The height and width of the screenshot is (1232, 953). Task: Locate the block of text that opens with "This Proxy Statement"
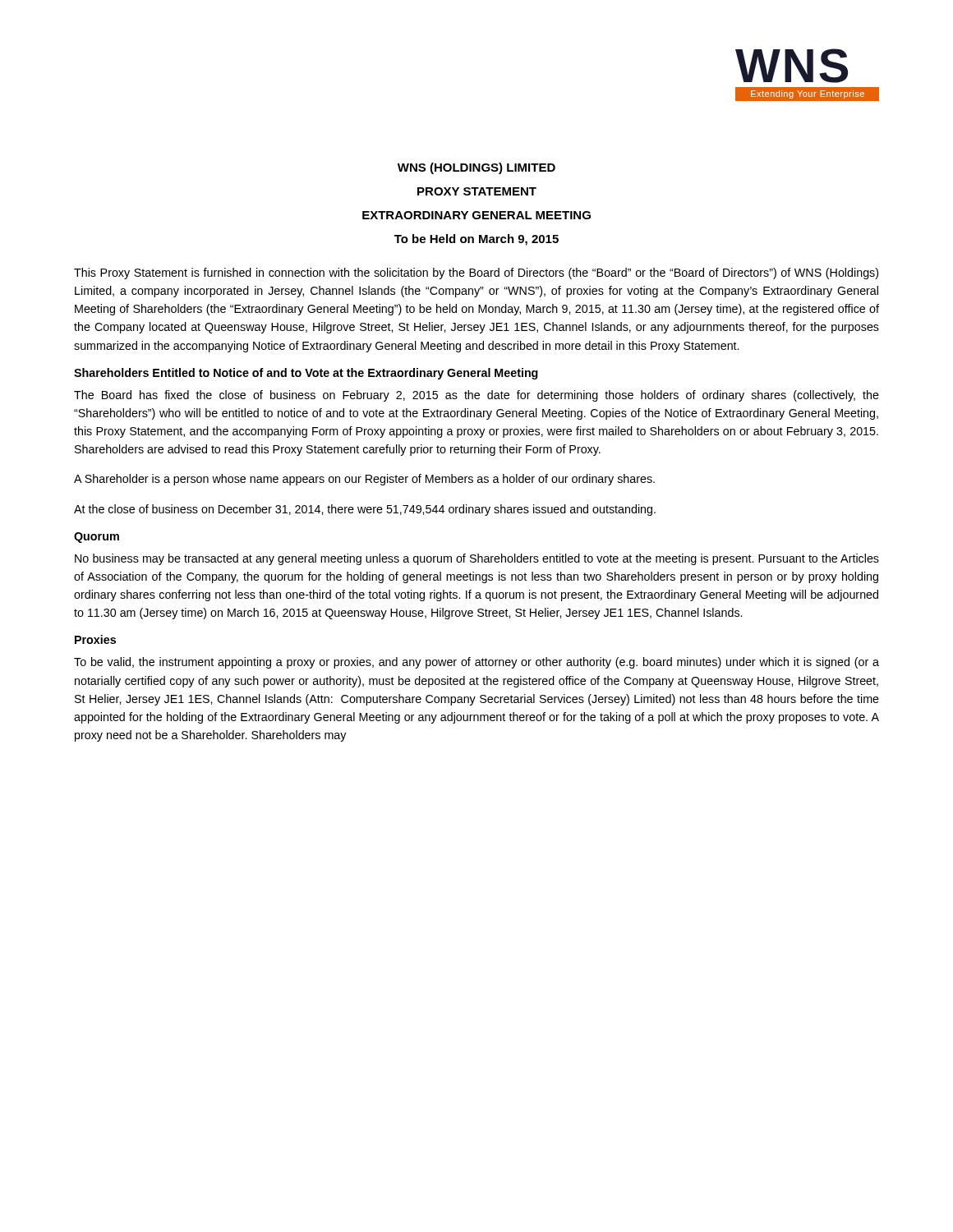tap(476, 309)
